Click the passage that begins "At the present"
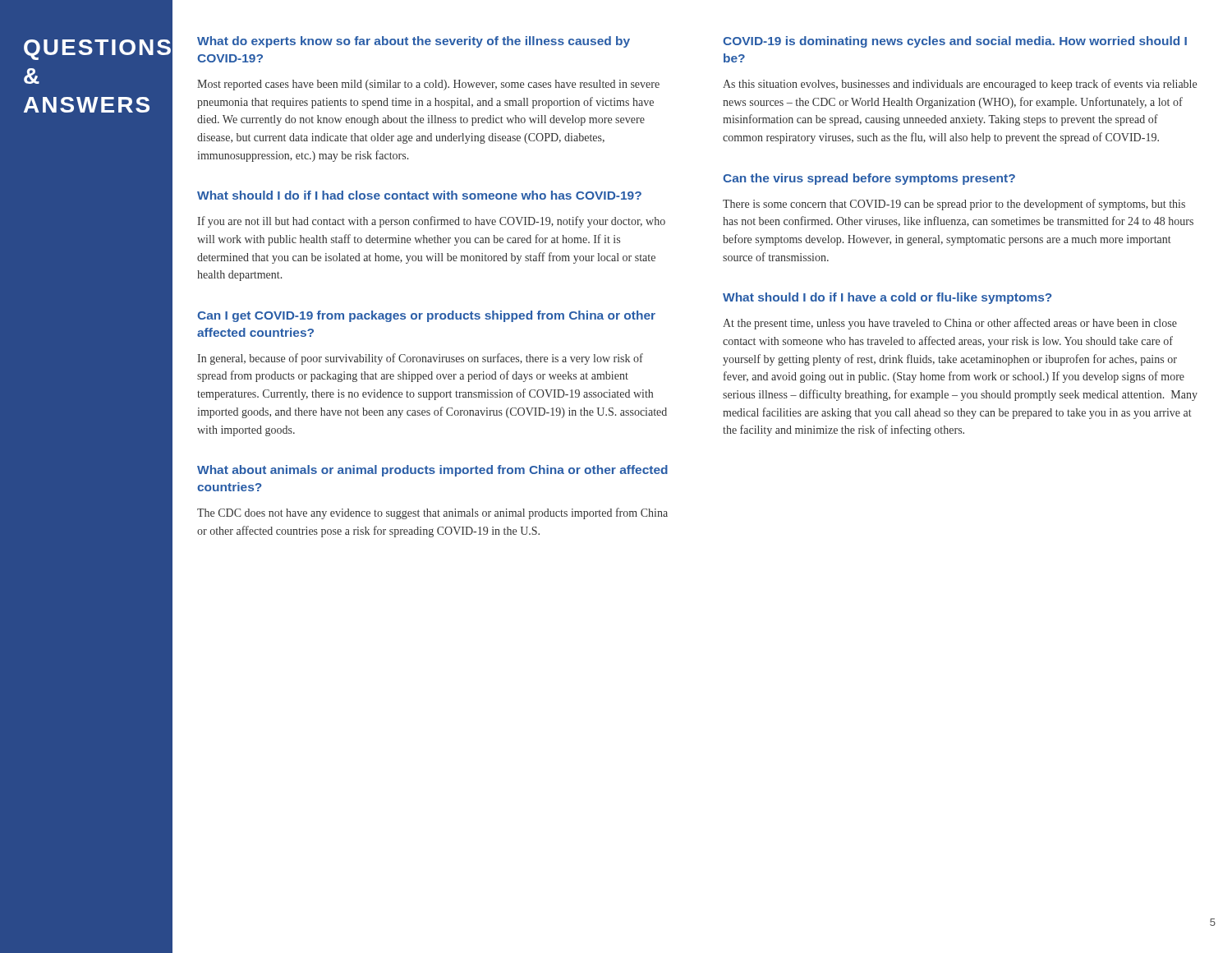1232x953 pixels. (960, 377)
